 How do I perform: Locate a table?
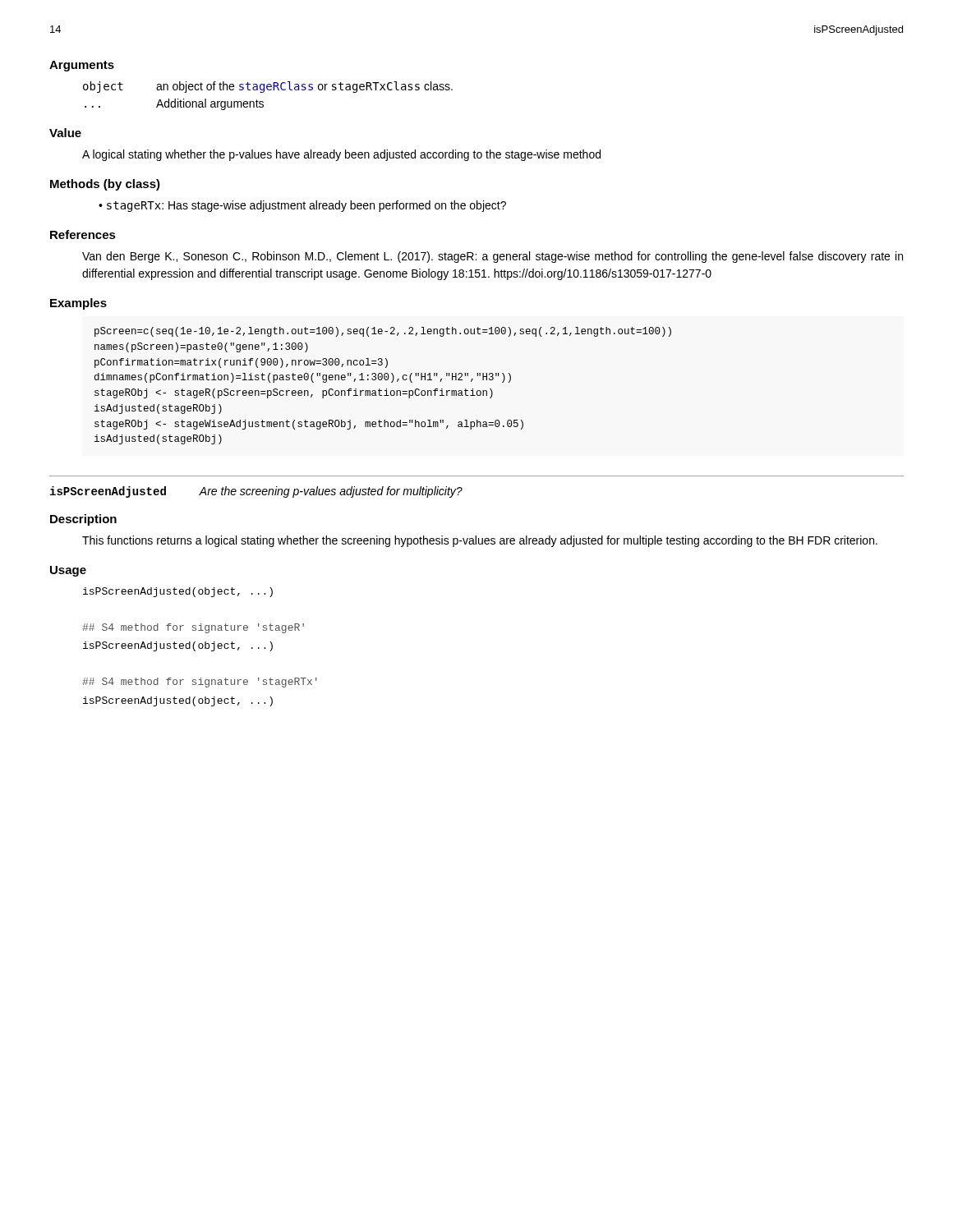476,95
